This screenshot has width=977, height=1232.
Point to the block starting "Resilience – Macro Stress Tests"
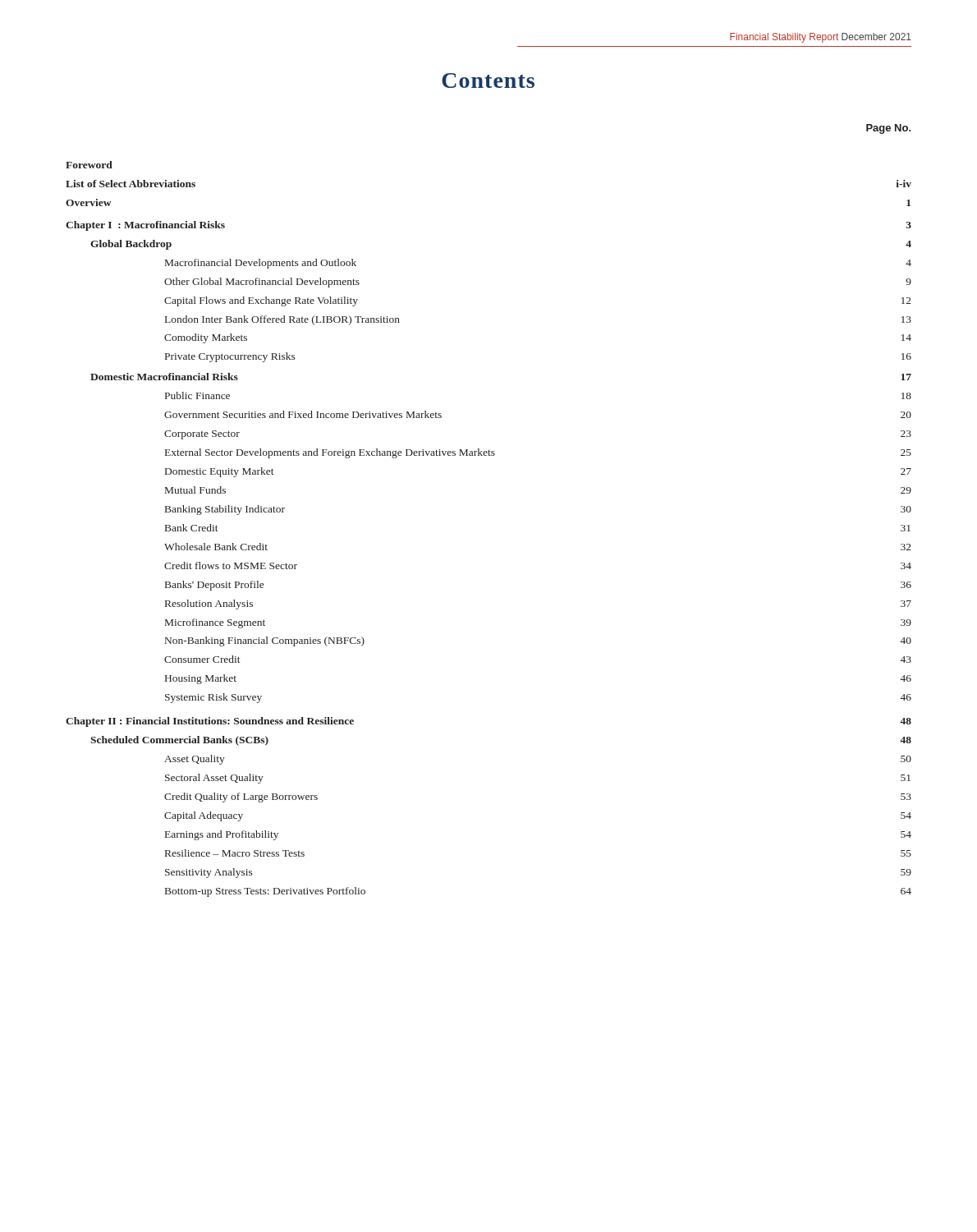[234, 852]
